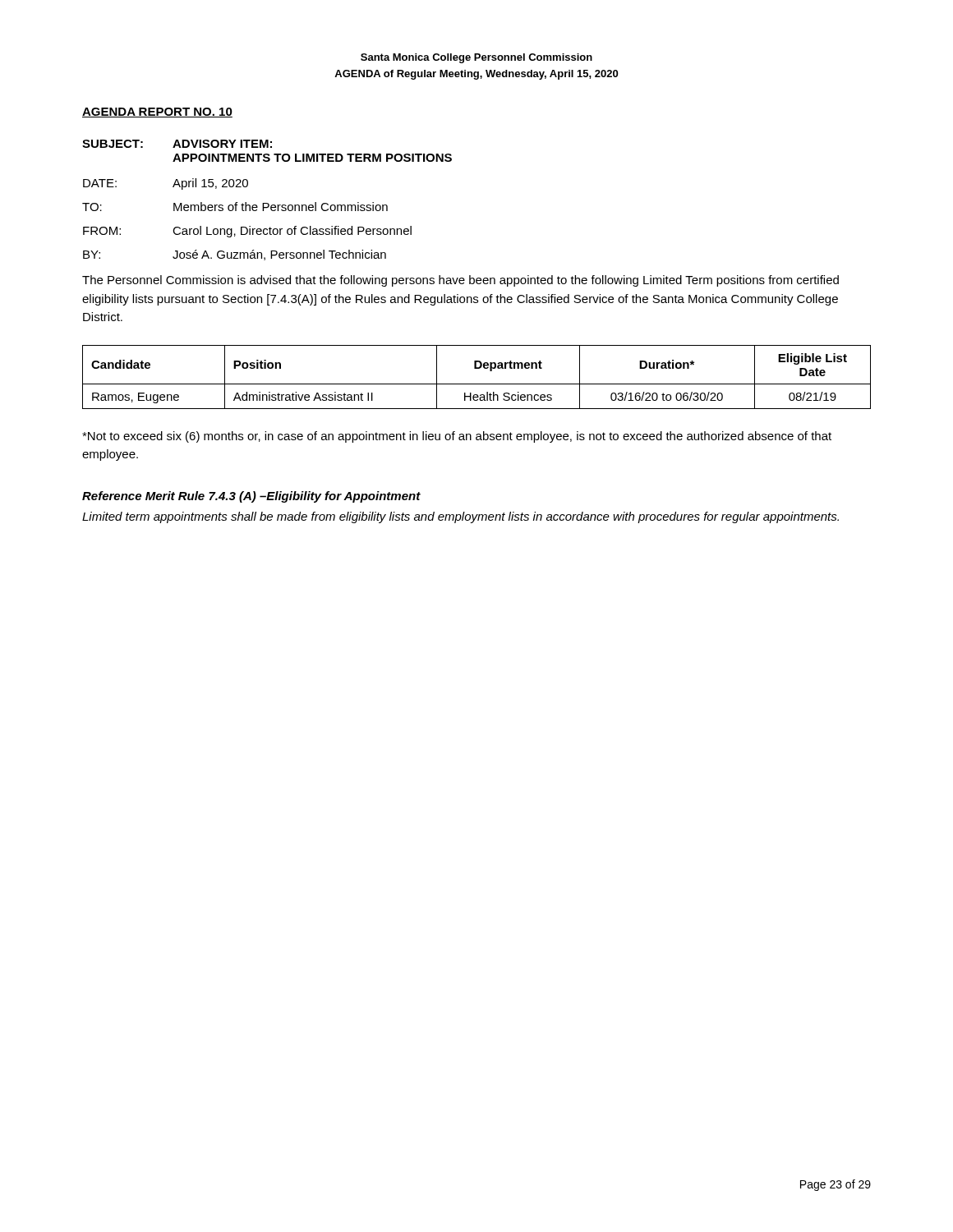Click on the element starting "TO: Members of the Personnel Commission"
The height and width of the screenshot is (1232, 953).
coord(235,207)
